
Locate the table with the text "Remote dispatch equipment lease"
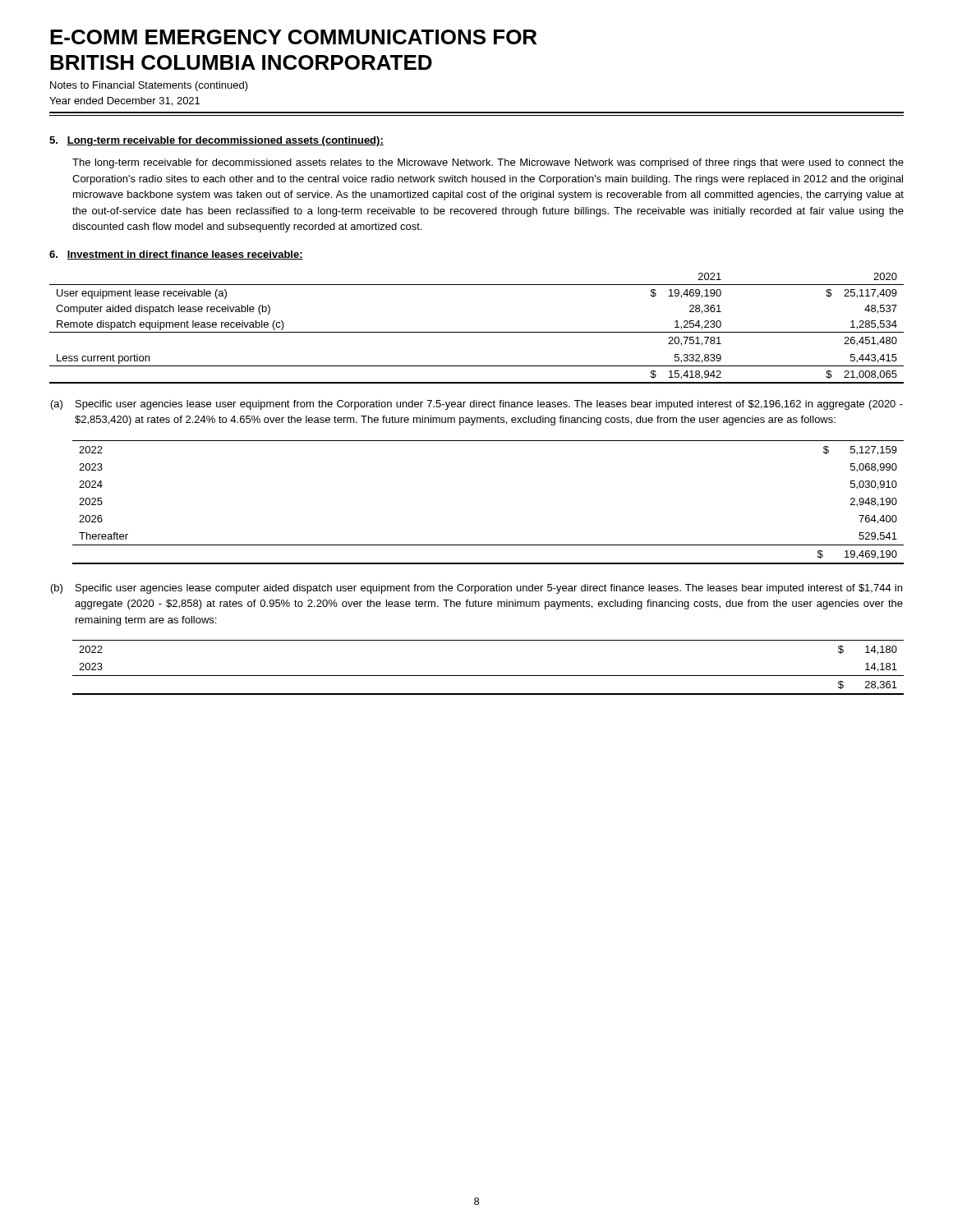[476, 326]
